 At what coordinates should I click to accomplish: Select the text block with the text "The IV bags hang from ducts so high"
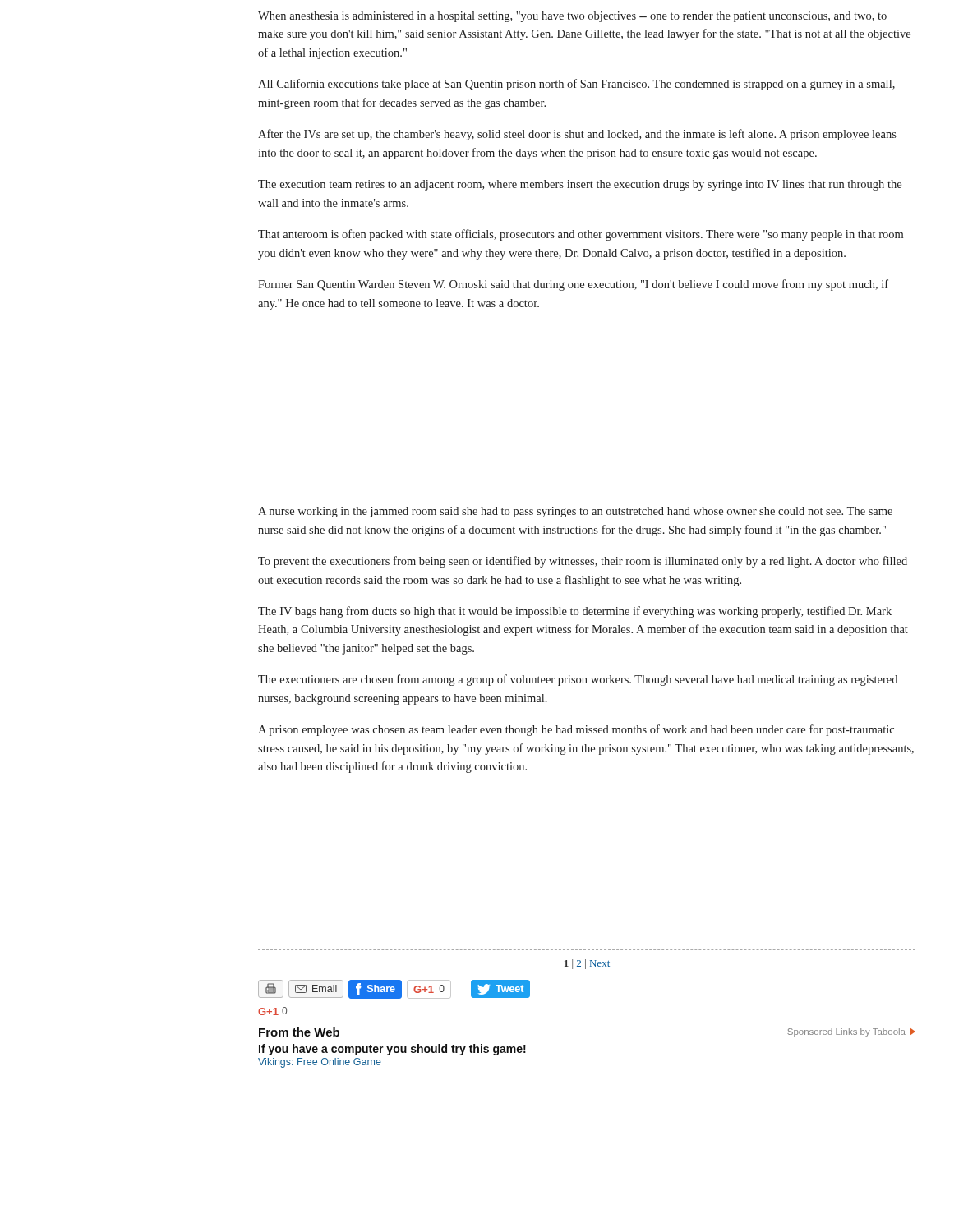coord(583,629)
